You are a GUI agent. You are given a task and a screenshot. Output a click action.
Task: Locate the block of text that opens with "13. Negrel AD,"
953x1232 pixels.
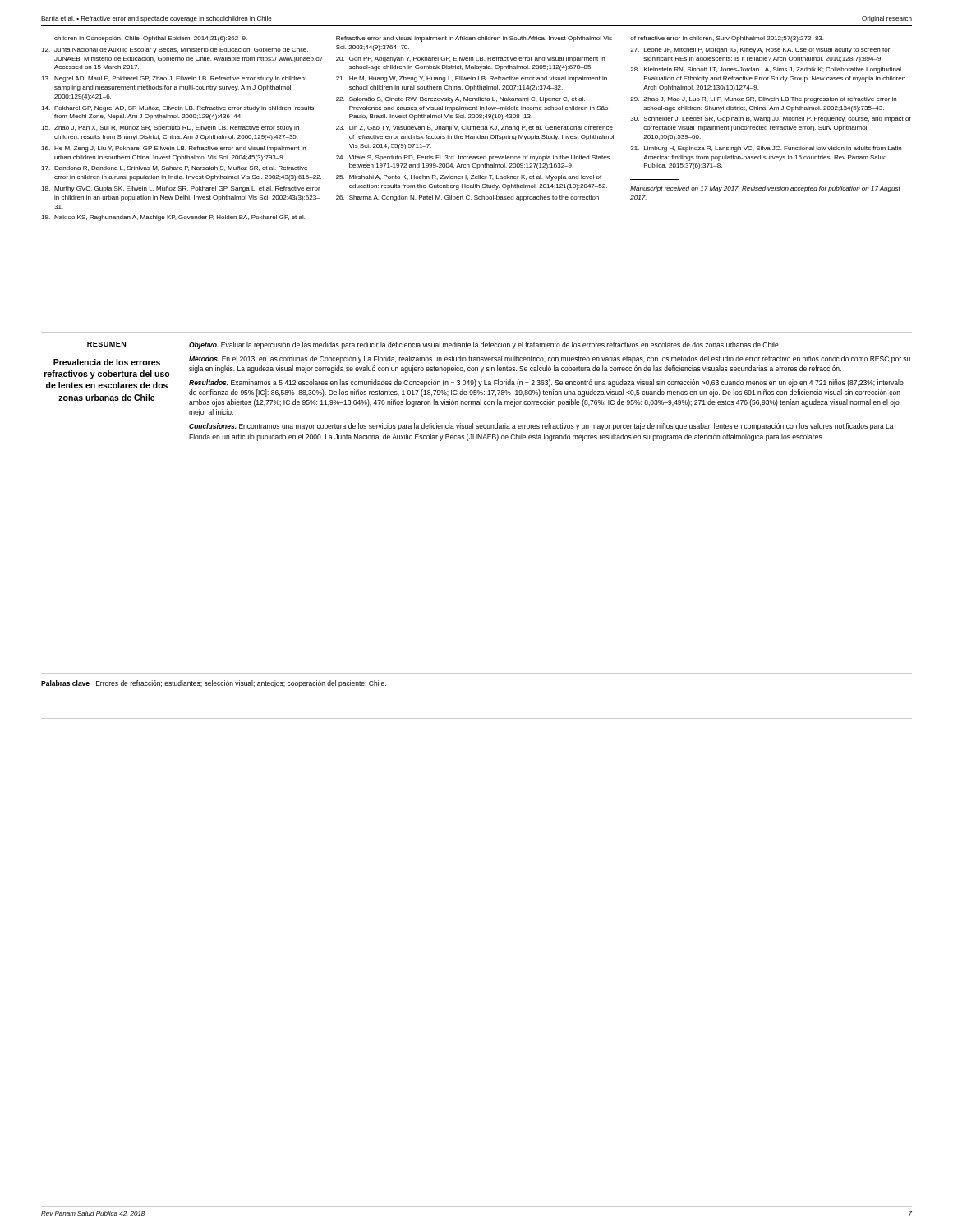pyautogui.click(x=182, y=88)
